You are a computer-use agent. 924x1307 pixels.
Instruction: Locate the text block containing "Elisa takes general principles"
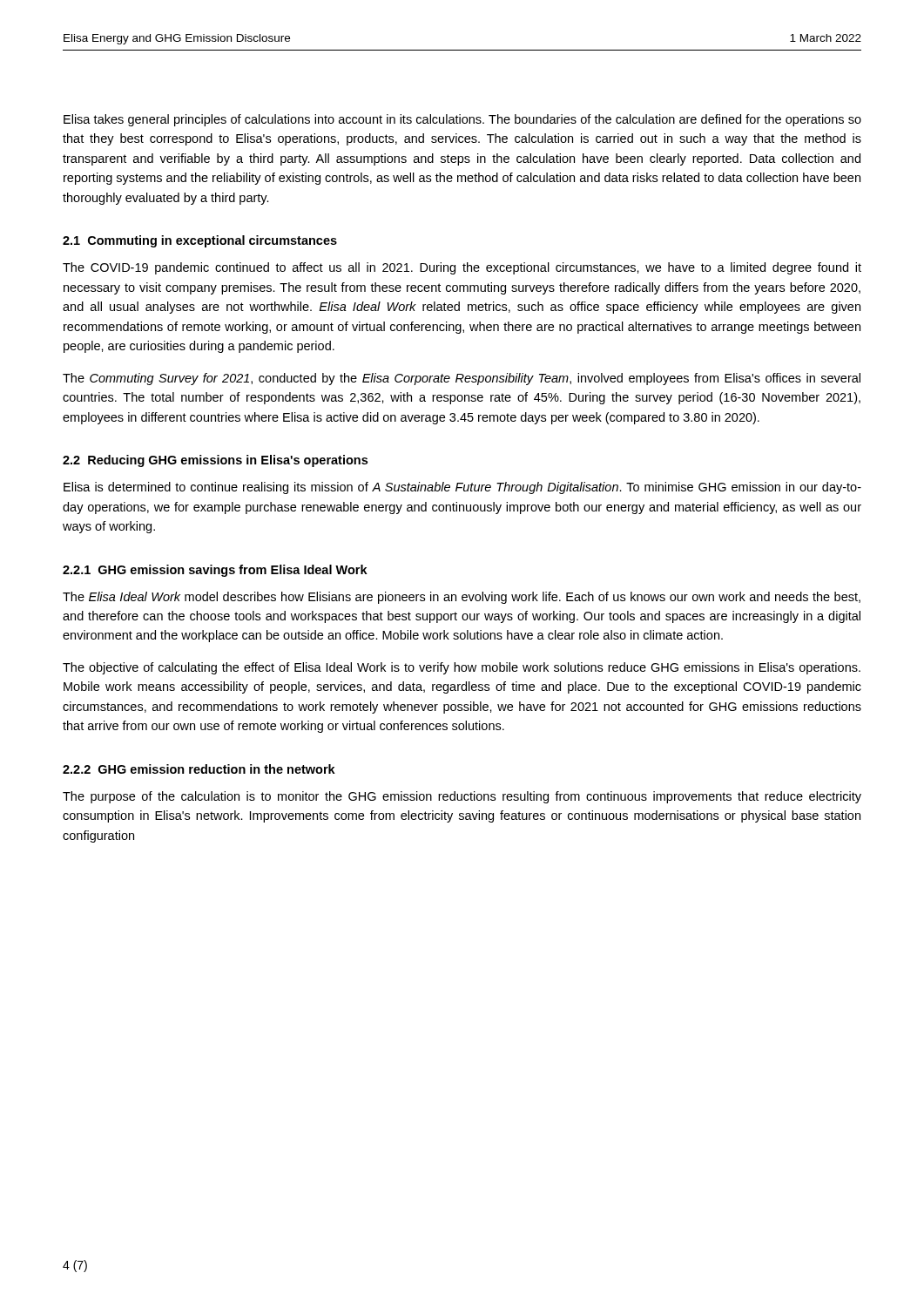[462, 159]
